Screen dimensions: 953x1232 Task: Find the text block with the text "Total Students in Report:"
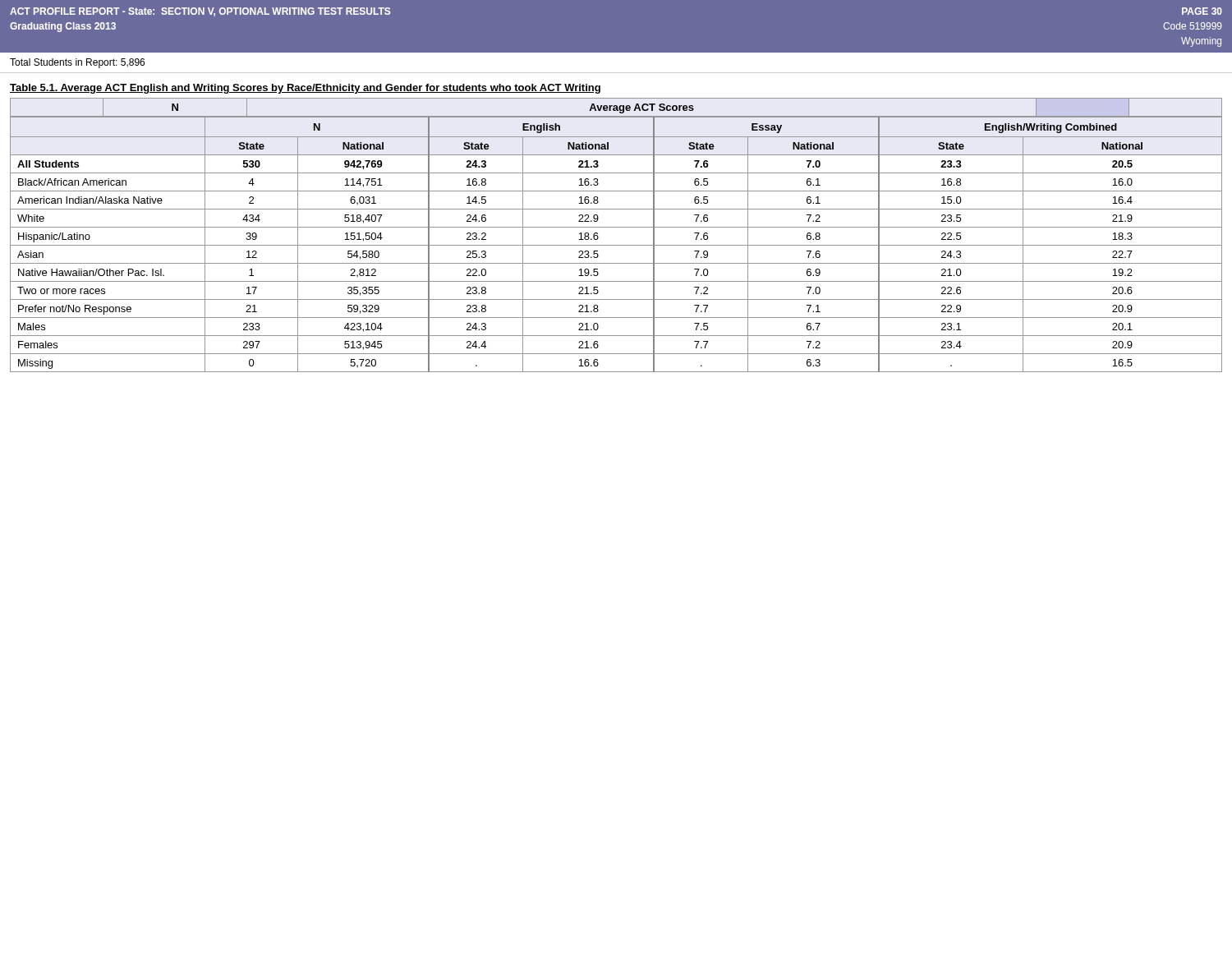pos(78,62)
